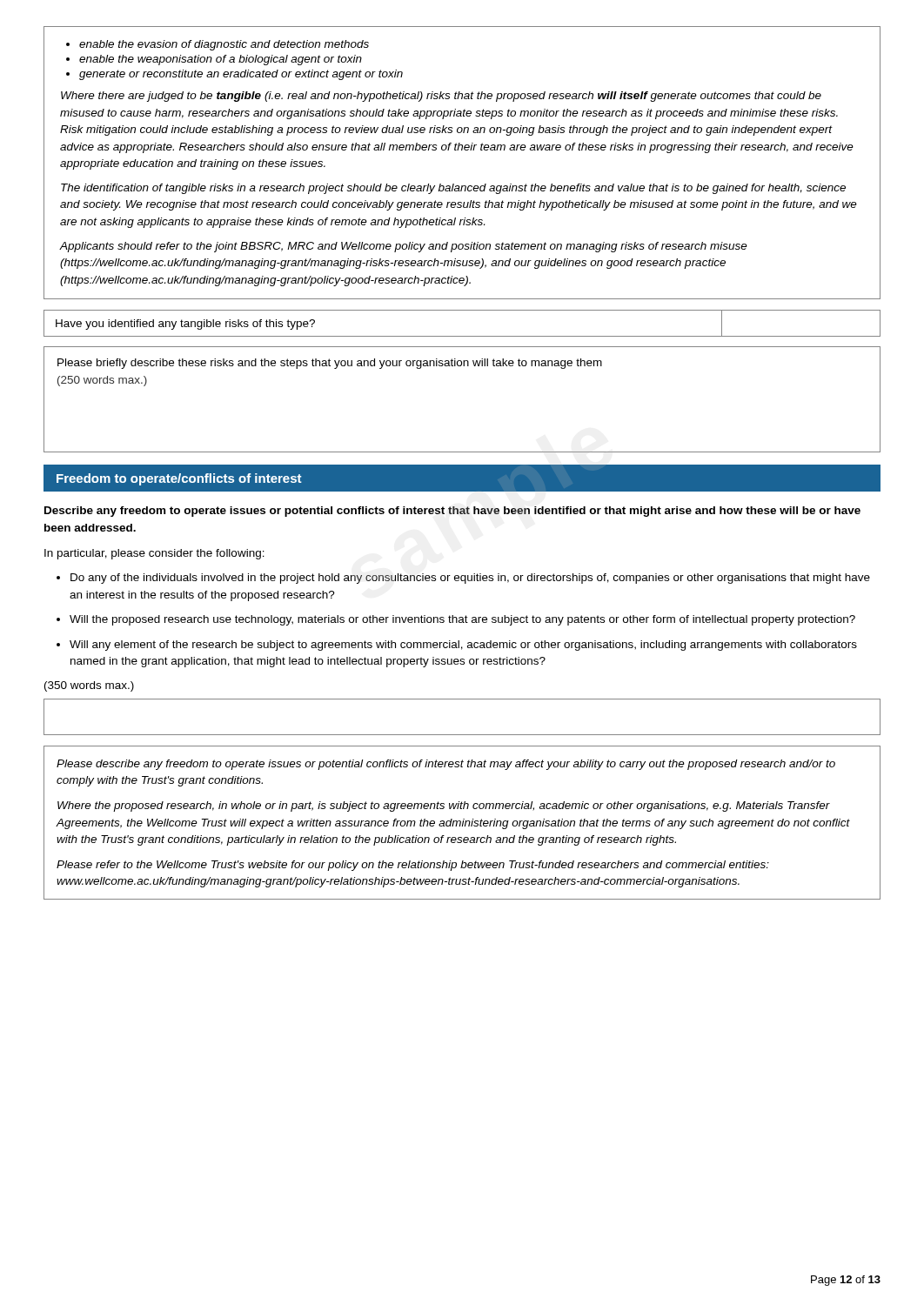Click on the region starting "enable the weaponisation of a biological agent or"
Viewport: 924px width, 1305px height.
click(x=221, y=59)
